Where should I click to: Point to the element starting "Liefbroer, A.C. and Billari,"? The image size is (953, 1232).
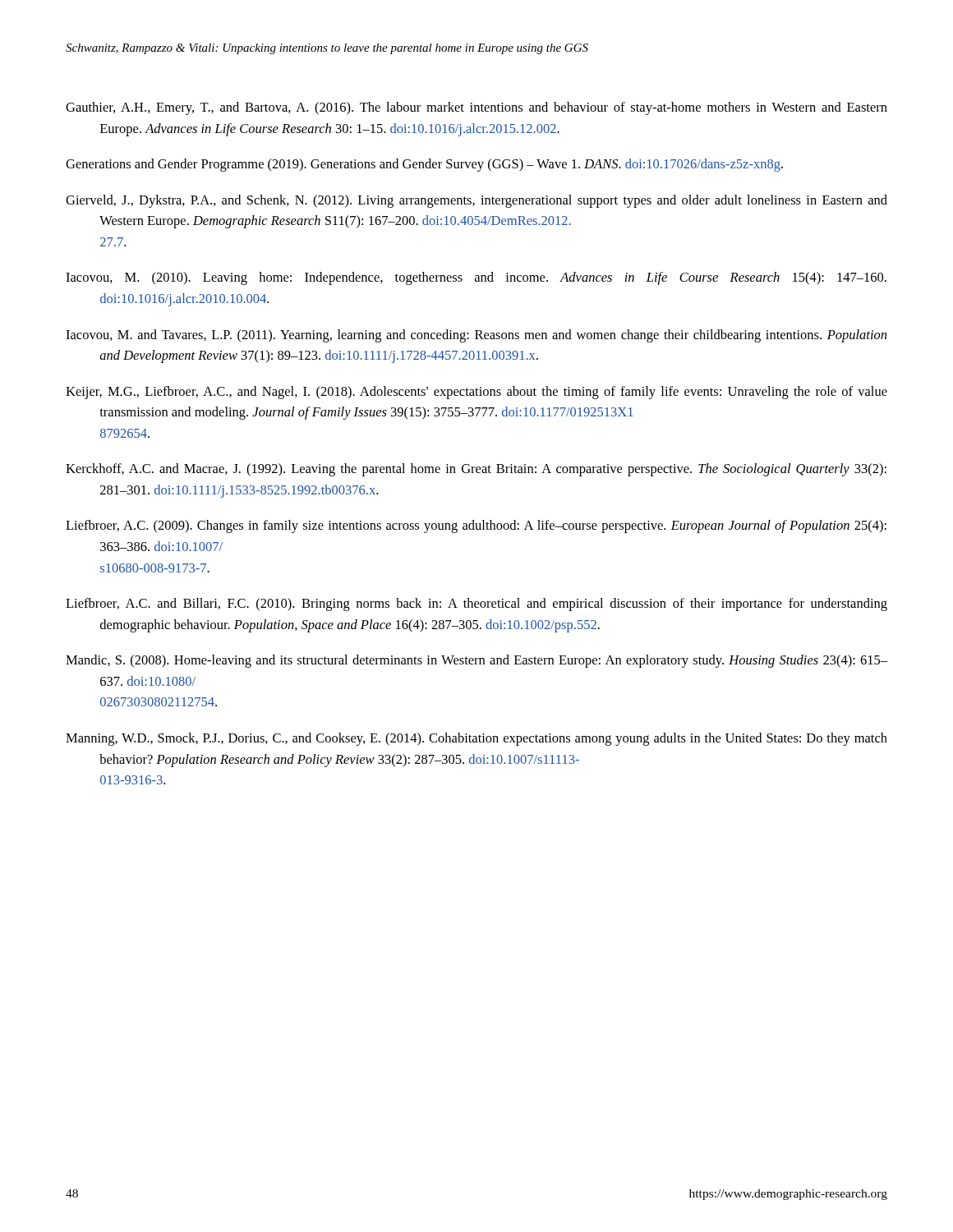point(476,614)
